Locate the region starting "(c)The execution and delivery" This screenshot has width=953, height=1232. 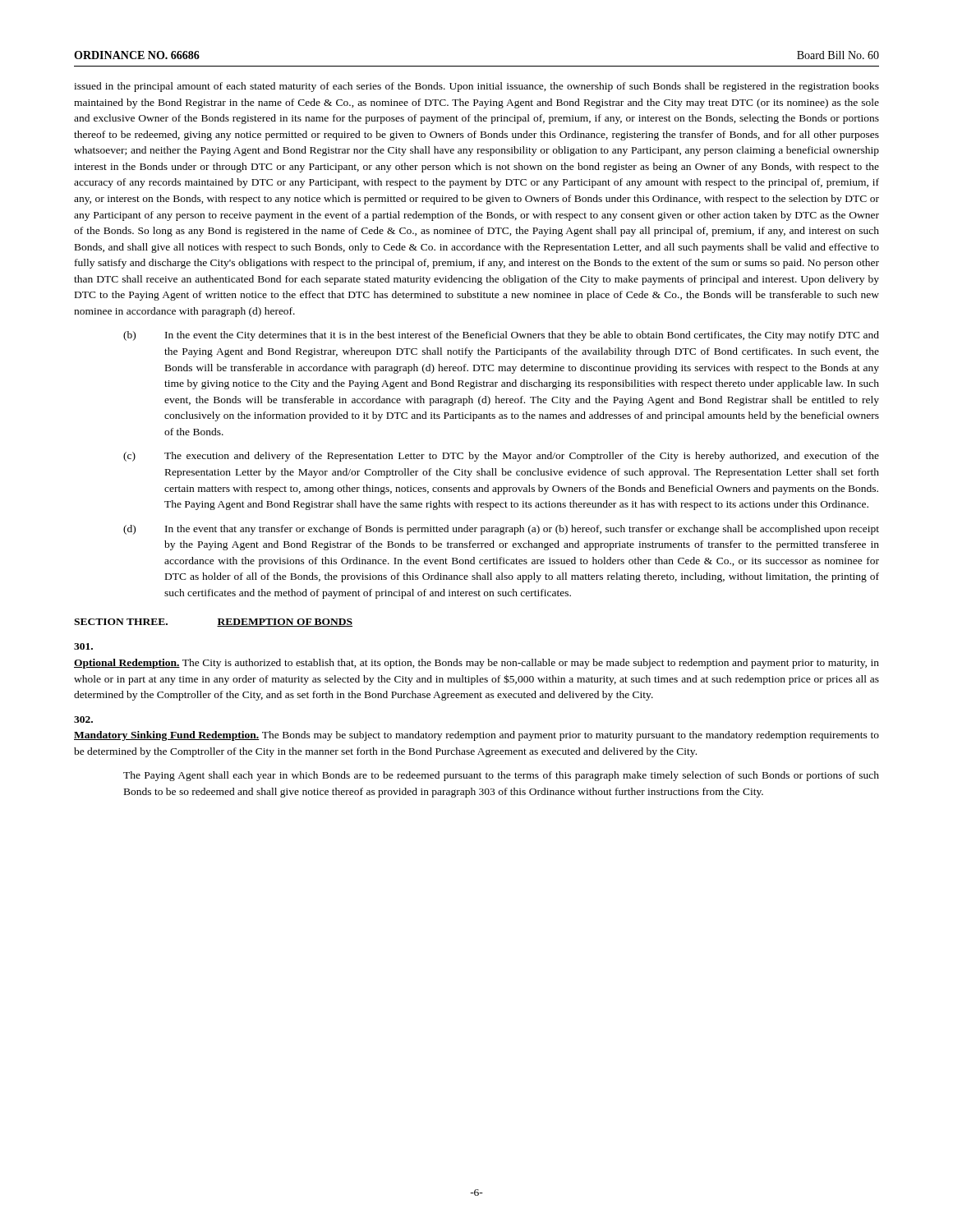[501, 480]
